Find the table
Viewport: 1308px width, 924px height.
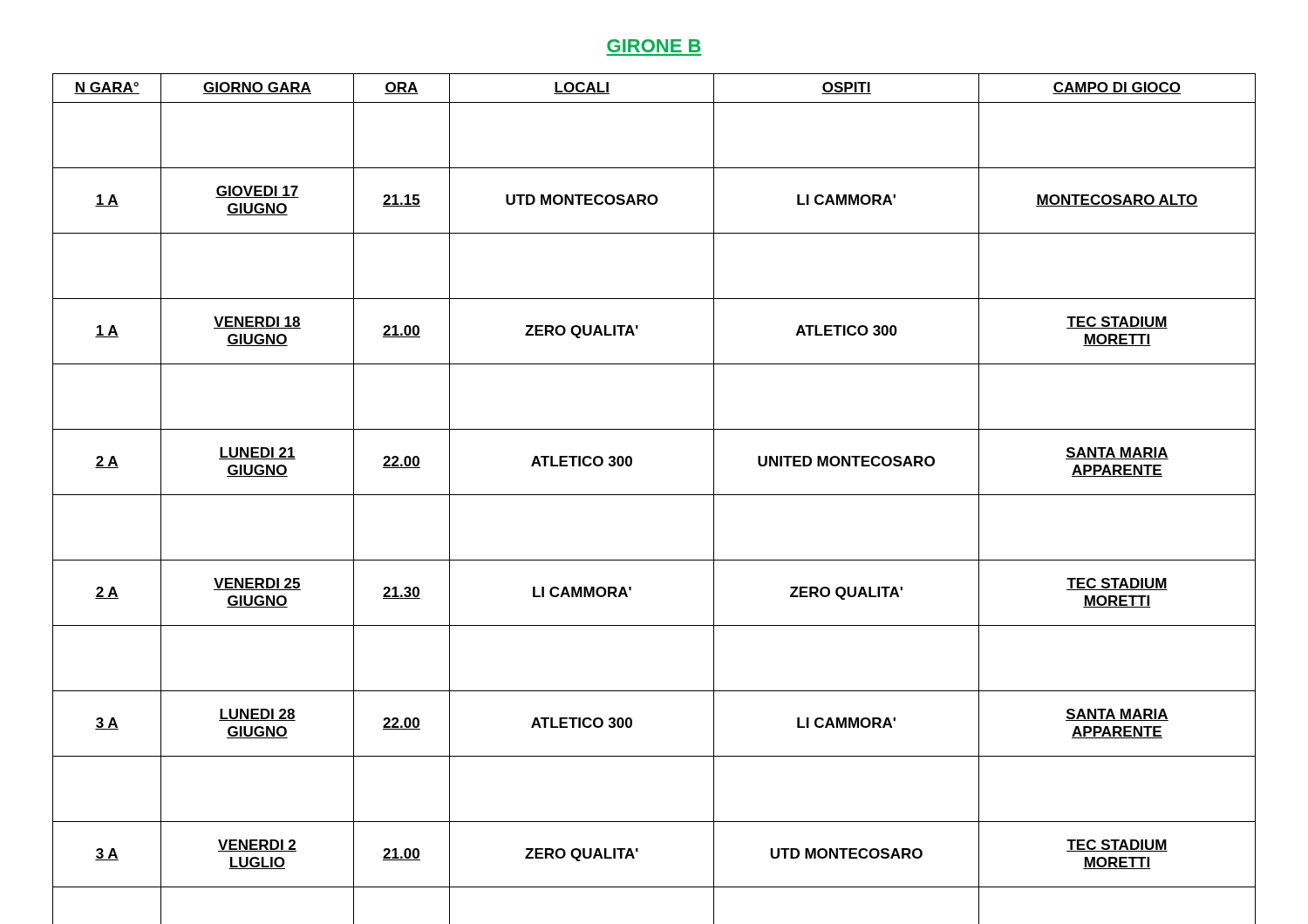click(x=654, y=499)
